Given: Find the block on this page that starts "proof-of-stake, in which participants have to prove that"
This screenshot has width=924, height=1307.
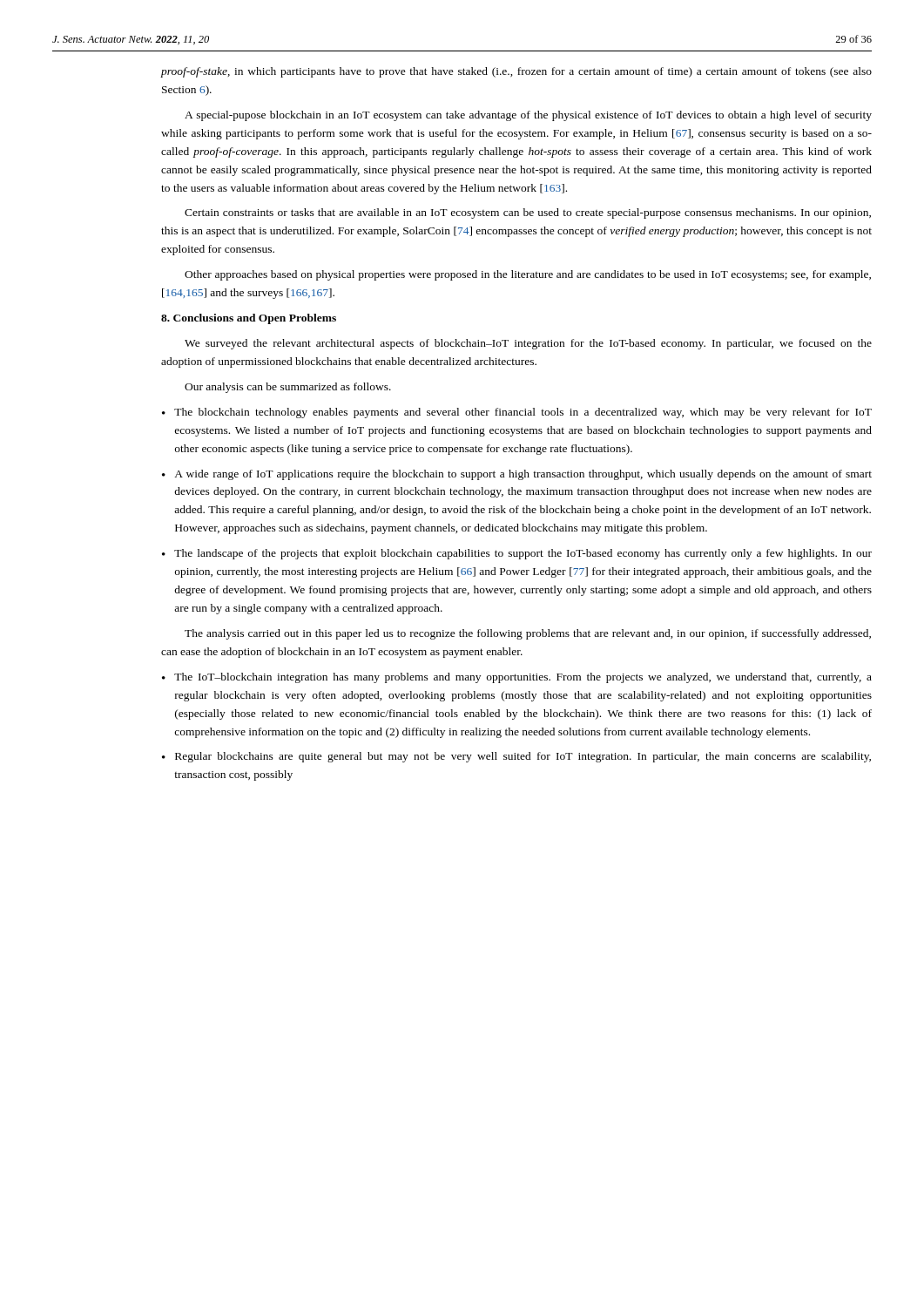Looking at the screenshot, I should pos(516,81).
